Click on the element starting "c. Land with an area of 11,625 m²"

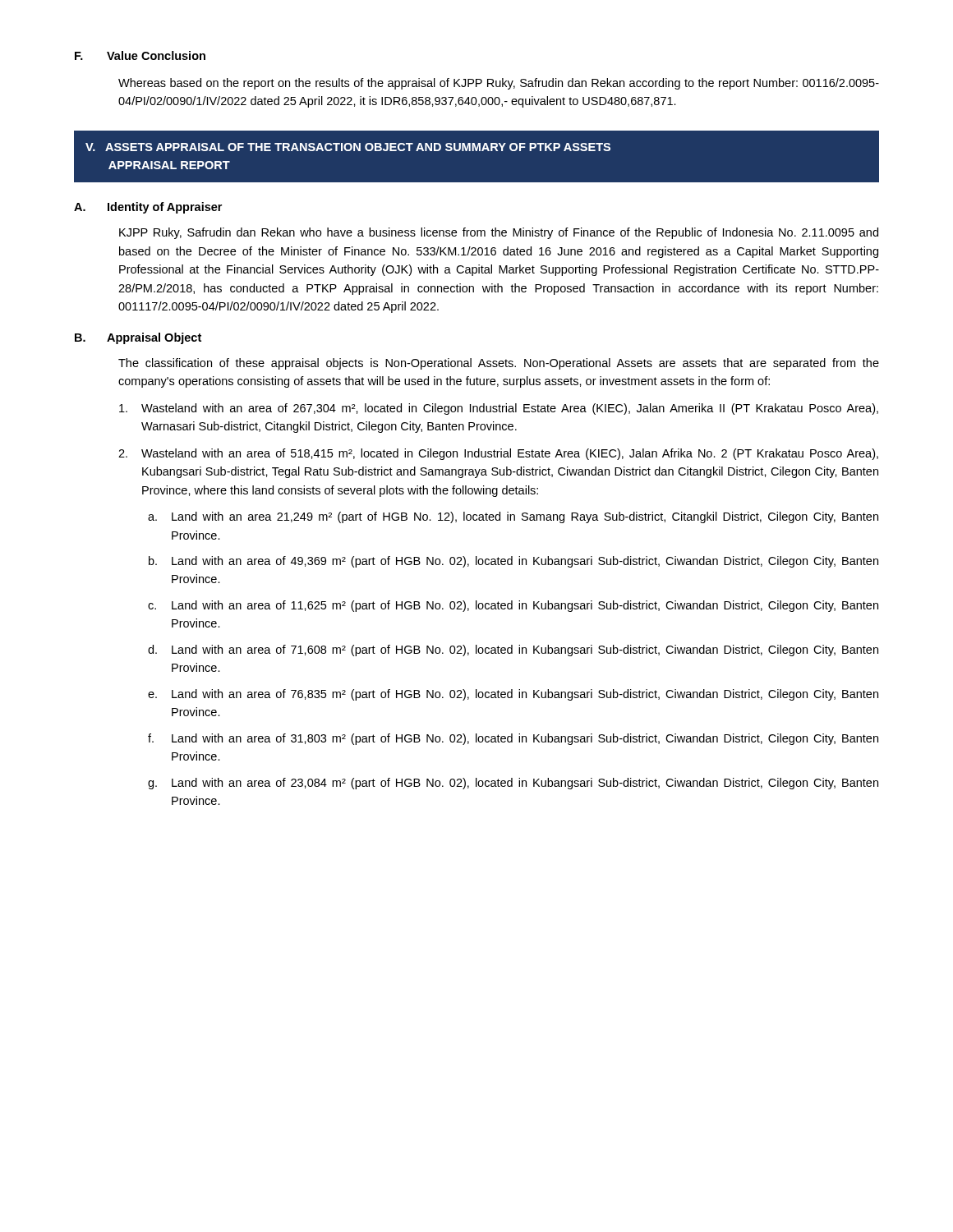click(x=513, y=615)
